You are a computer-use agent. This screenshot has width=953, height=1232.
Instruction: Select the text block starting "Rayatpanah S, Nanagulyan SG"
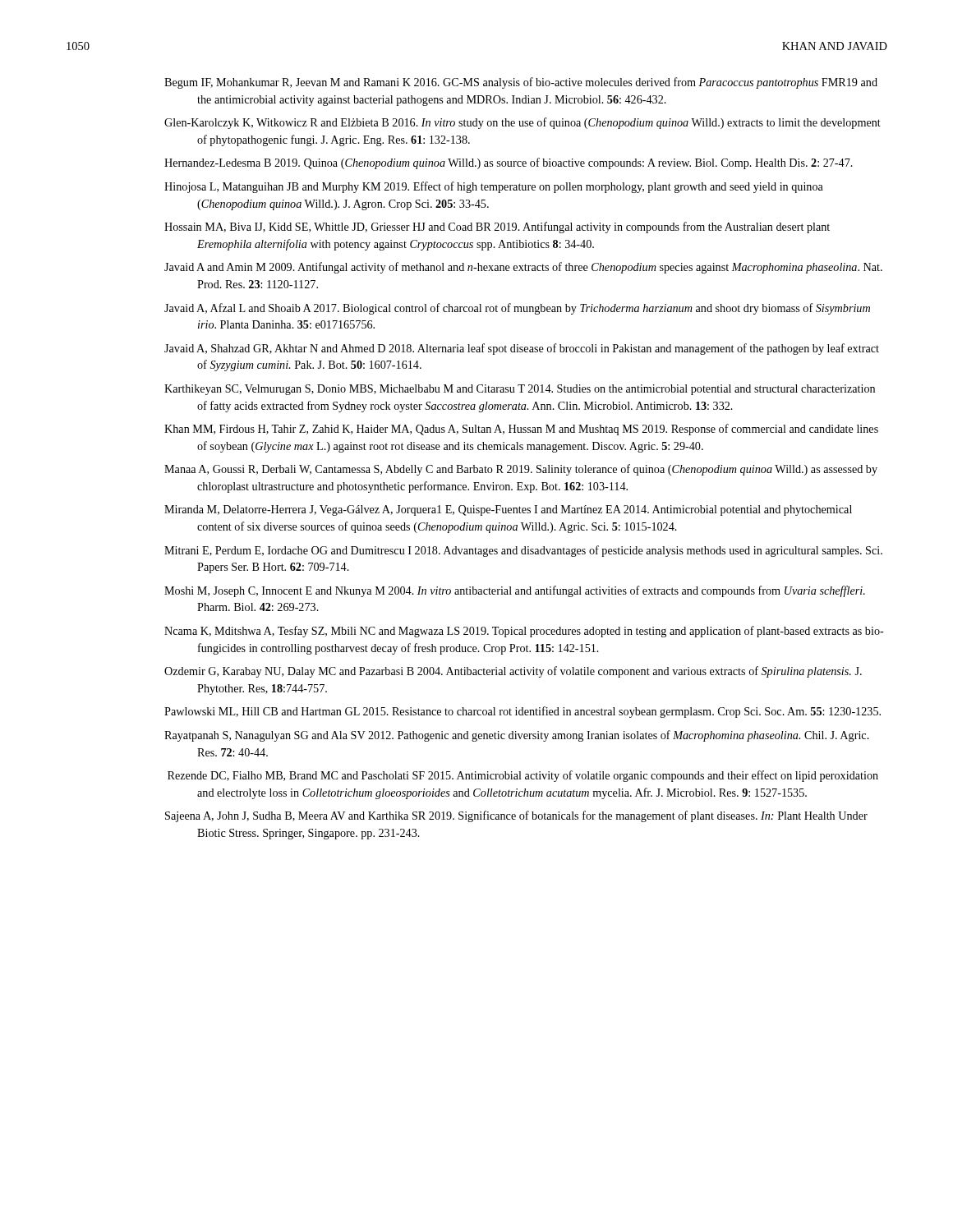point(517,744)
